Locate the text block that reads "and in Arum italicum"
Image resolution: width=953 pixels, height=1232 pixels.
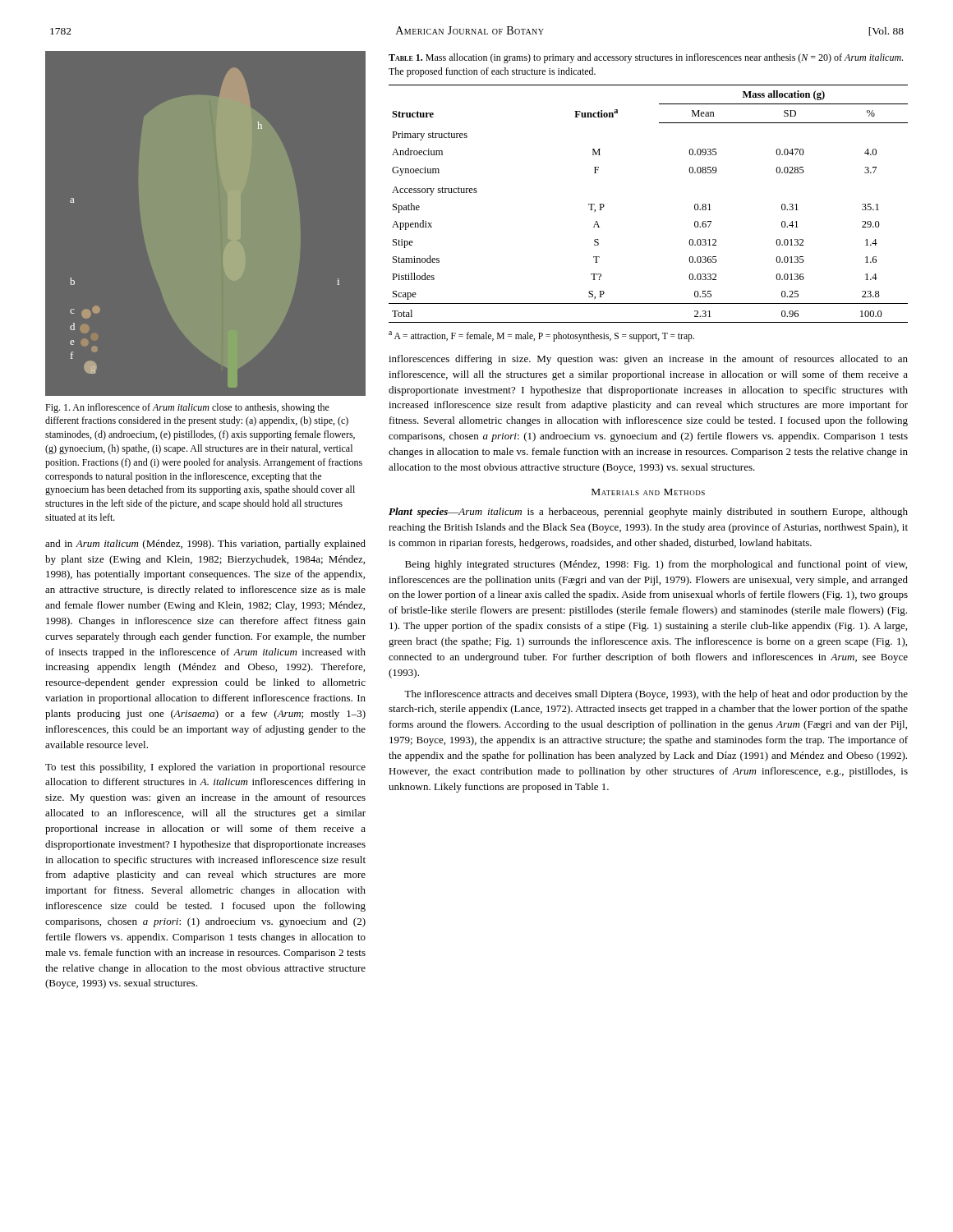pos(205,644)
